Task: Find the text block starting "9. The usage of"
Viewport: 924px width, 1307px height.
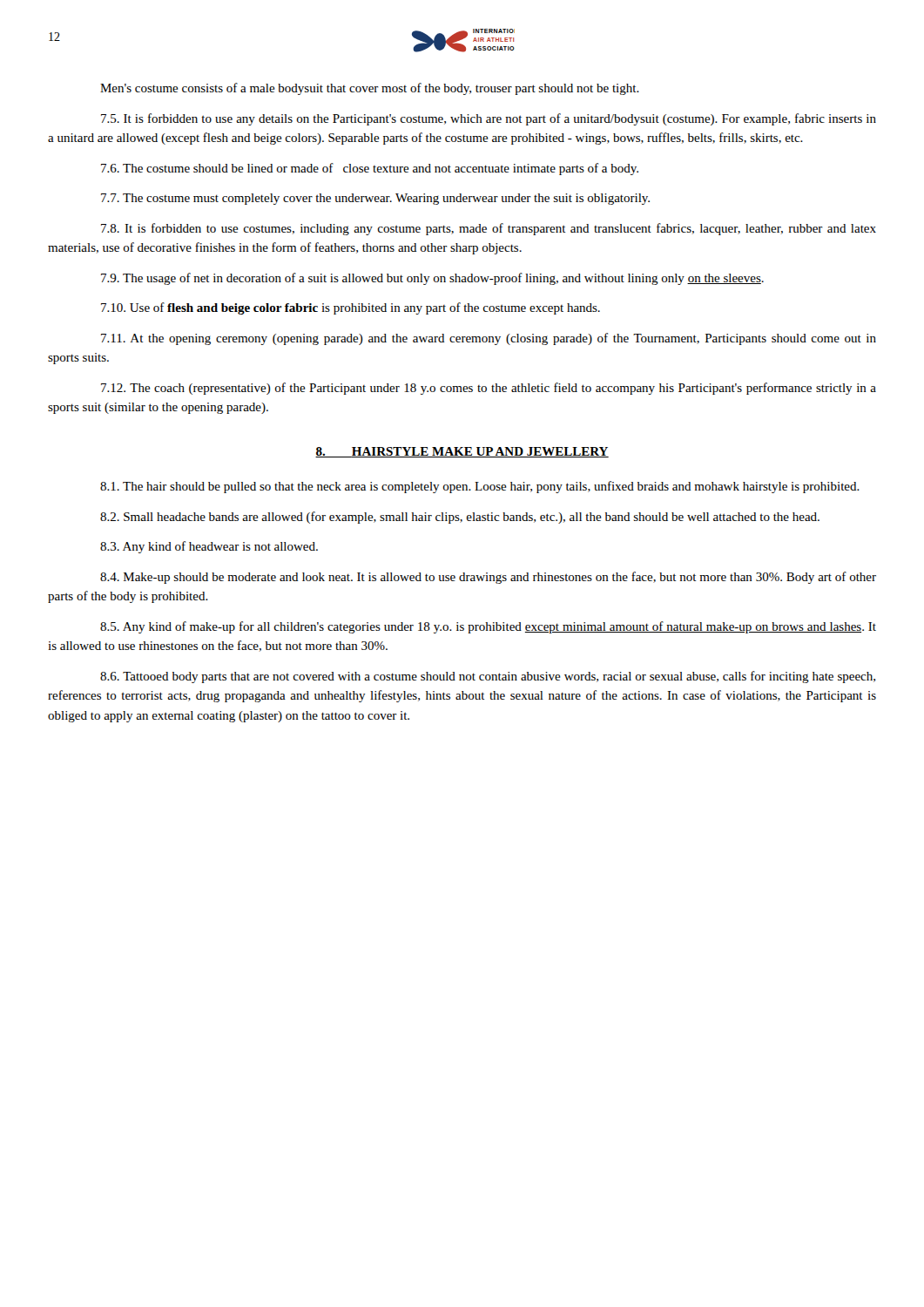Action: (x=432, y=278)
